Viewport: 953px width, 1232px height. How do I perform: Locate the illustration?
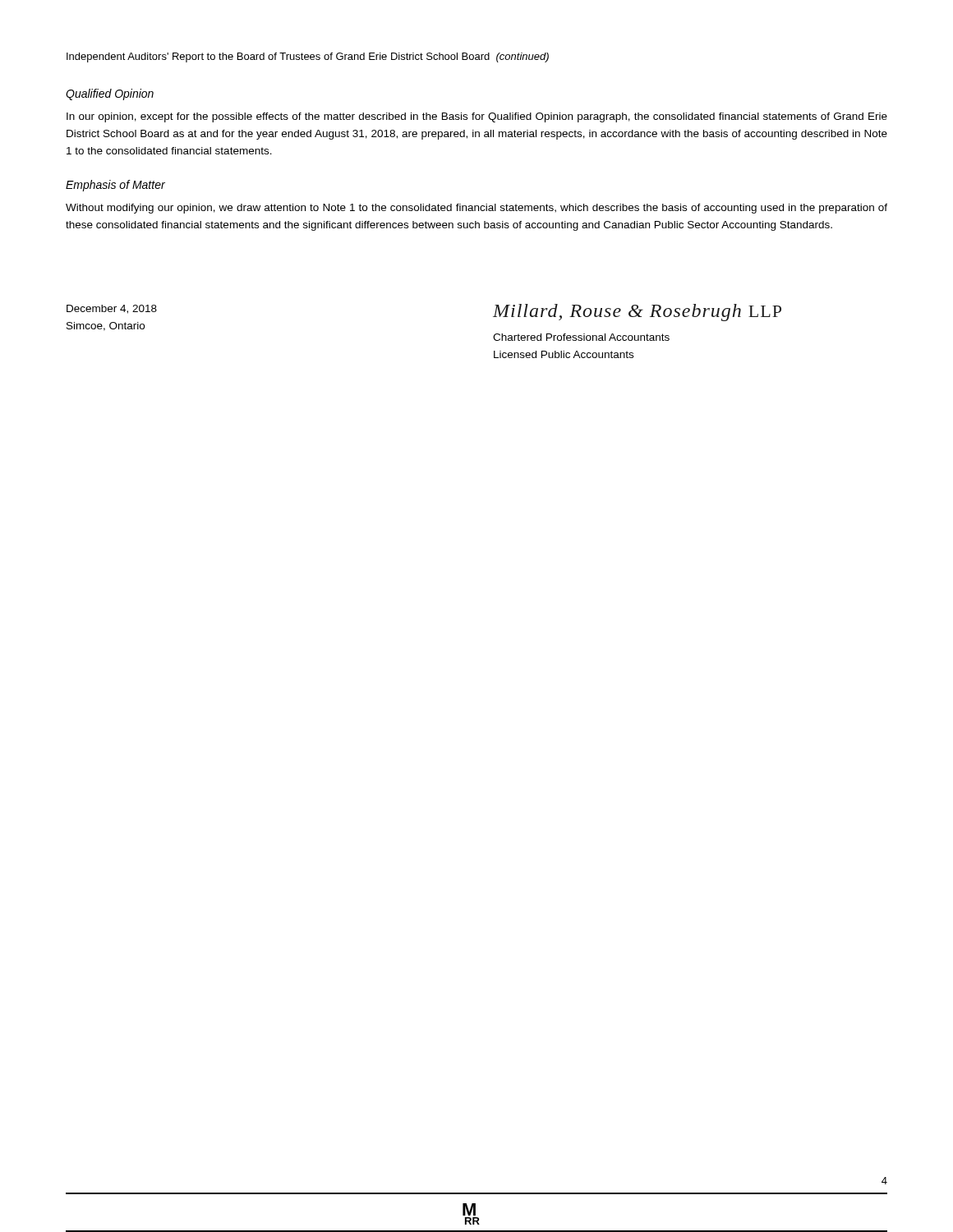690,311
